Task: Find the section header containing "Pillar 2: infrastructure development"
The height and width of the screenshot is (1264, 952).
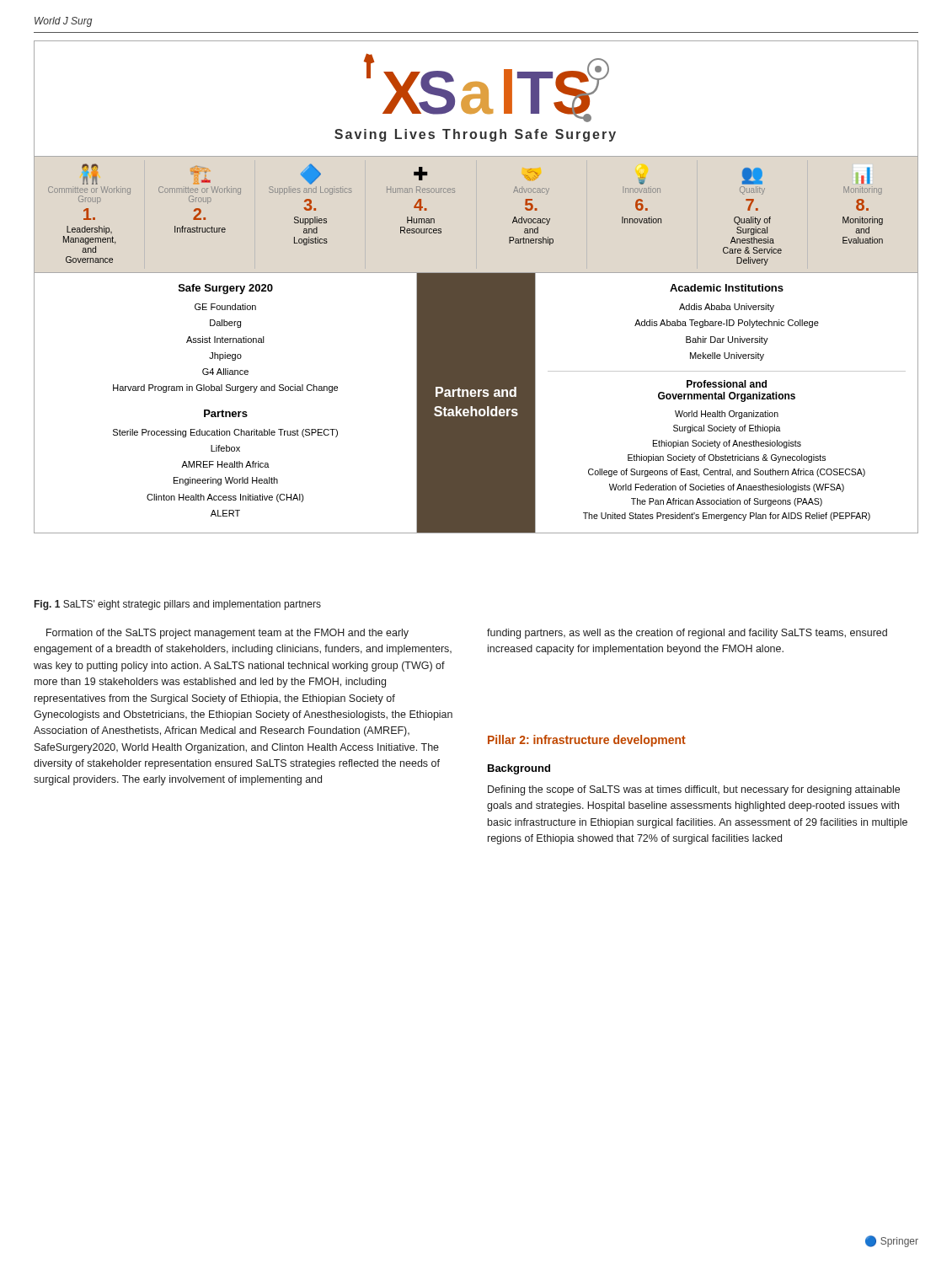Action: [x=586, y=740]
